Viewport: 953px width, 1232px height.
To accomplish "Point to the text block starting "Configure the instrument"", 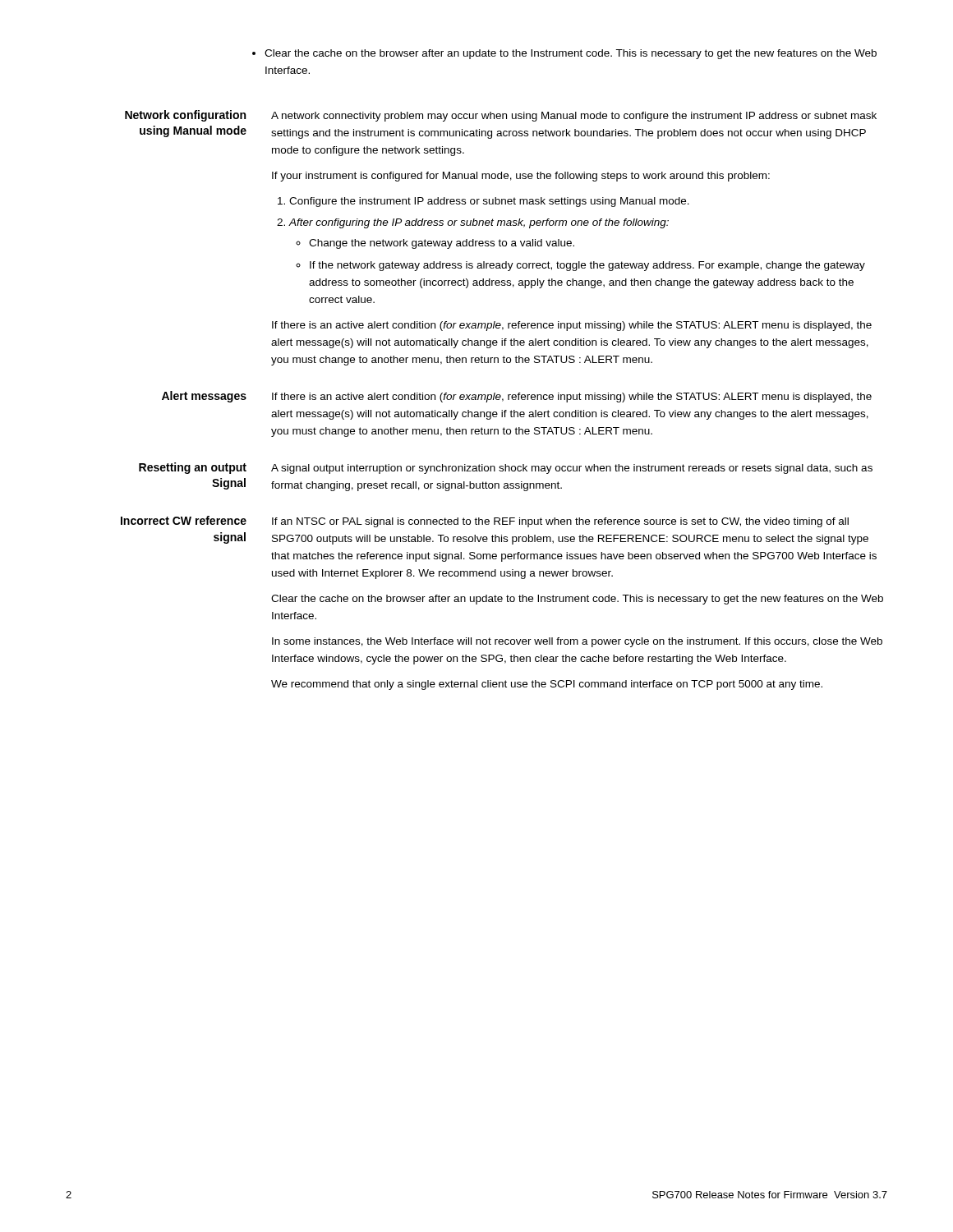I will point(579,251).
